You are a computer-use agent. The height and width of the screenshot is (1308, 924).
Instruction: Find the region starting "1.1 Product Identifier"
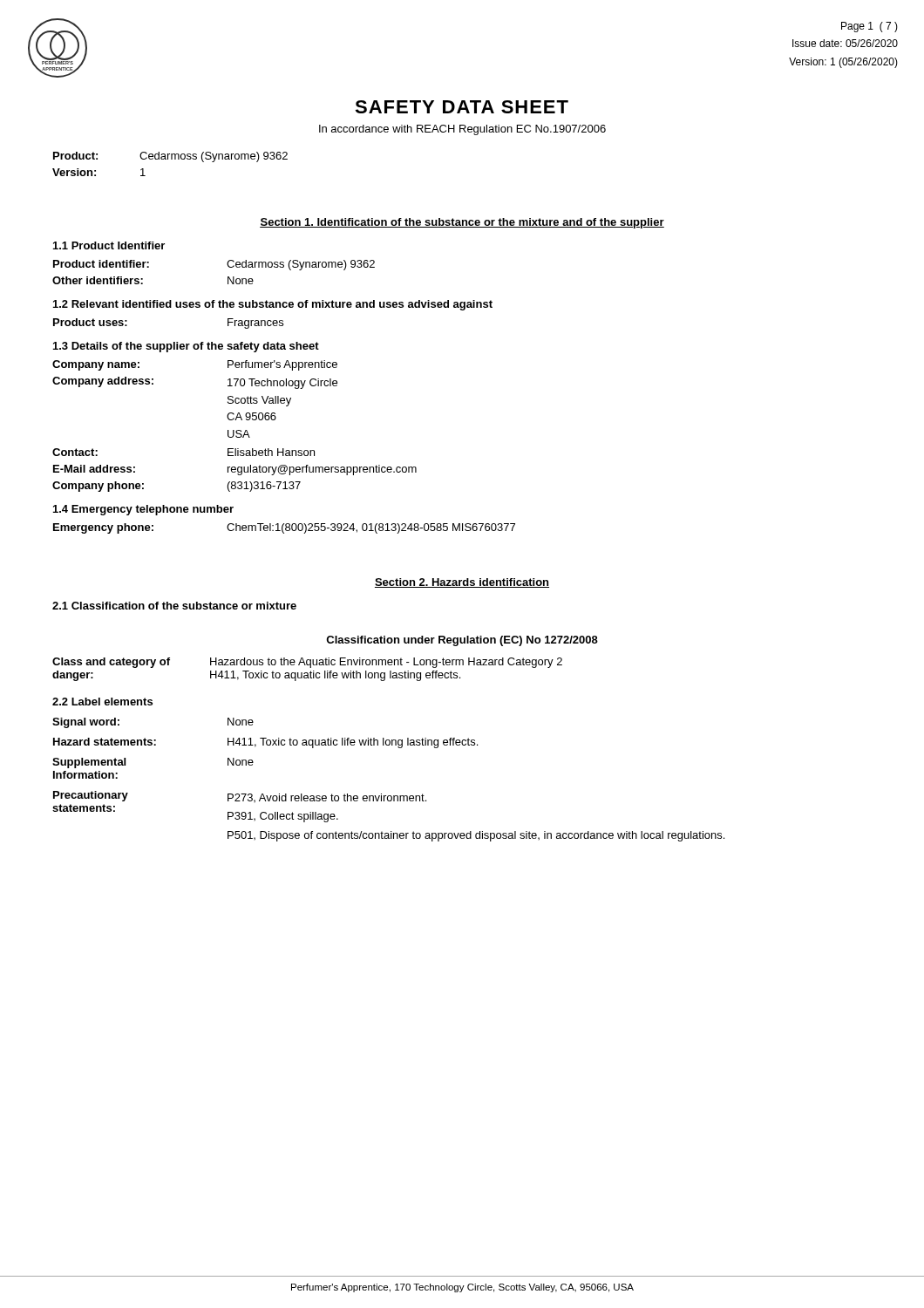click(x=109, y=246)
